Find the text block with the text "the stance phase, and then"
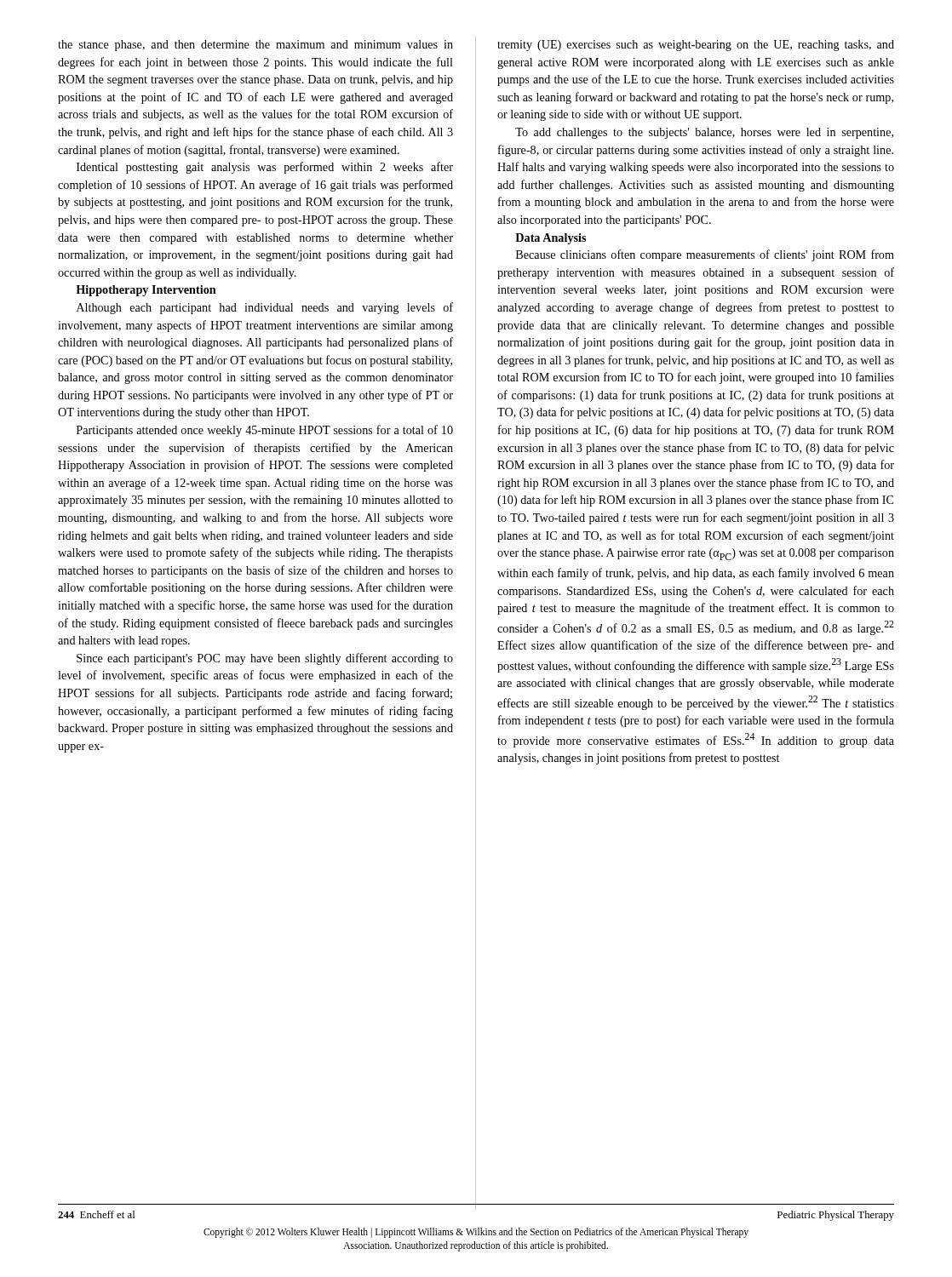The width and height of the screenshot is (952, 1277). pyautogui.click(x=255, y=97)
